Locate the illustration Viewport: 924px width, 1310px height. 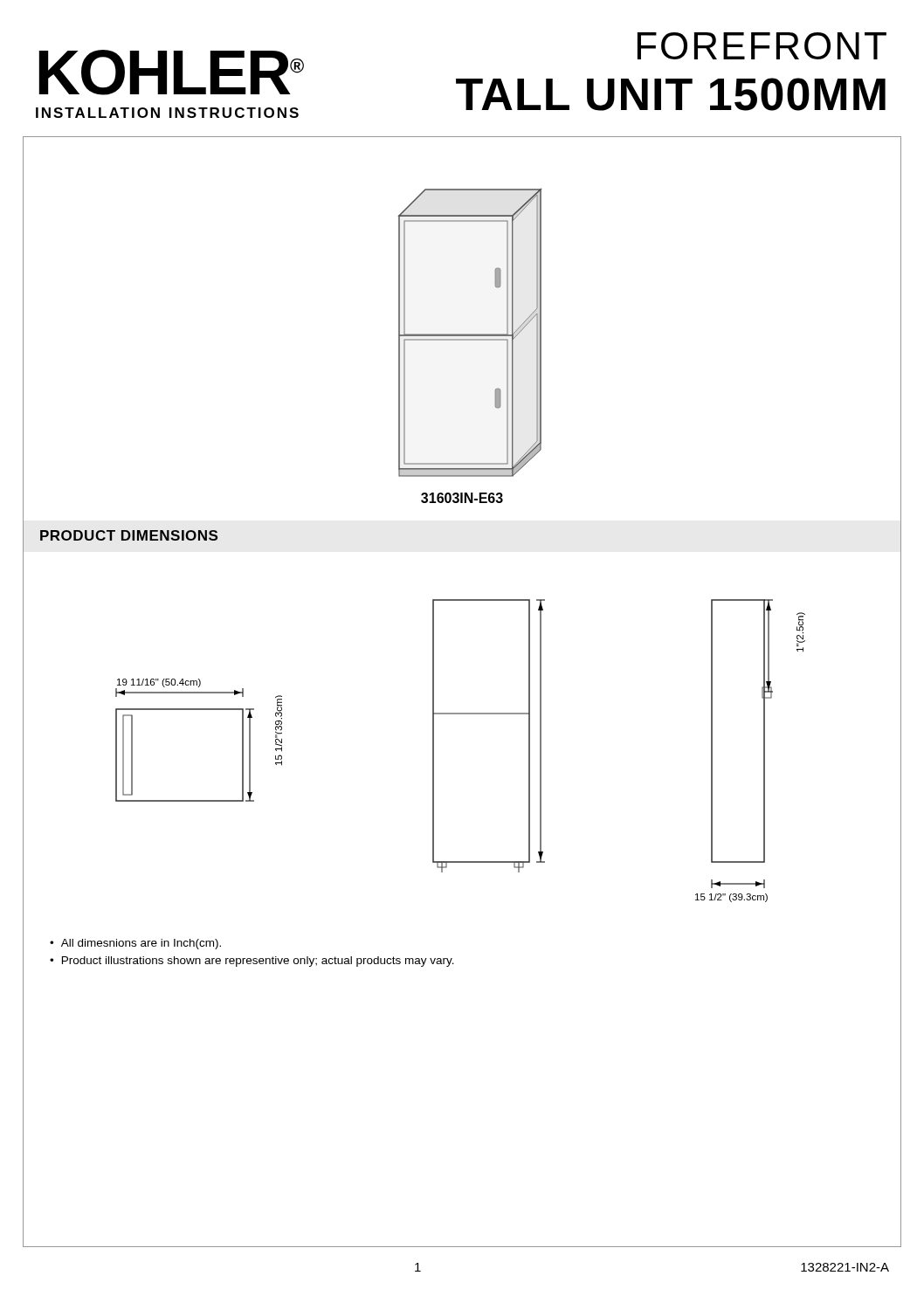pos(462,314)
